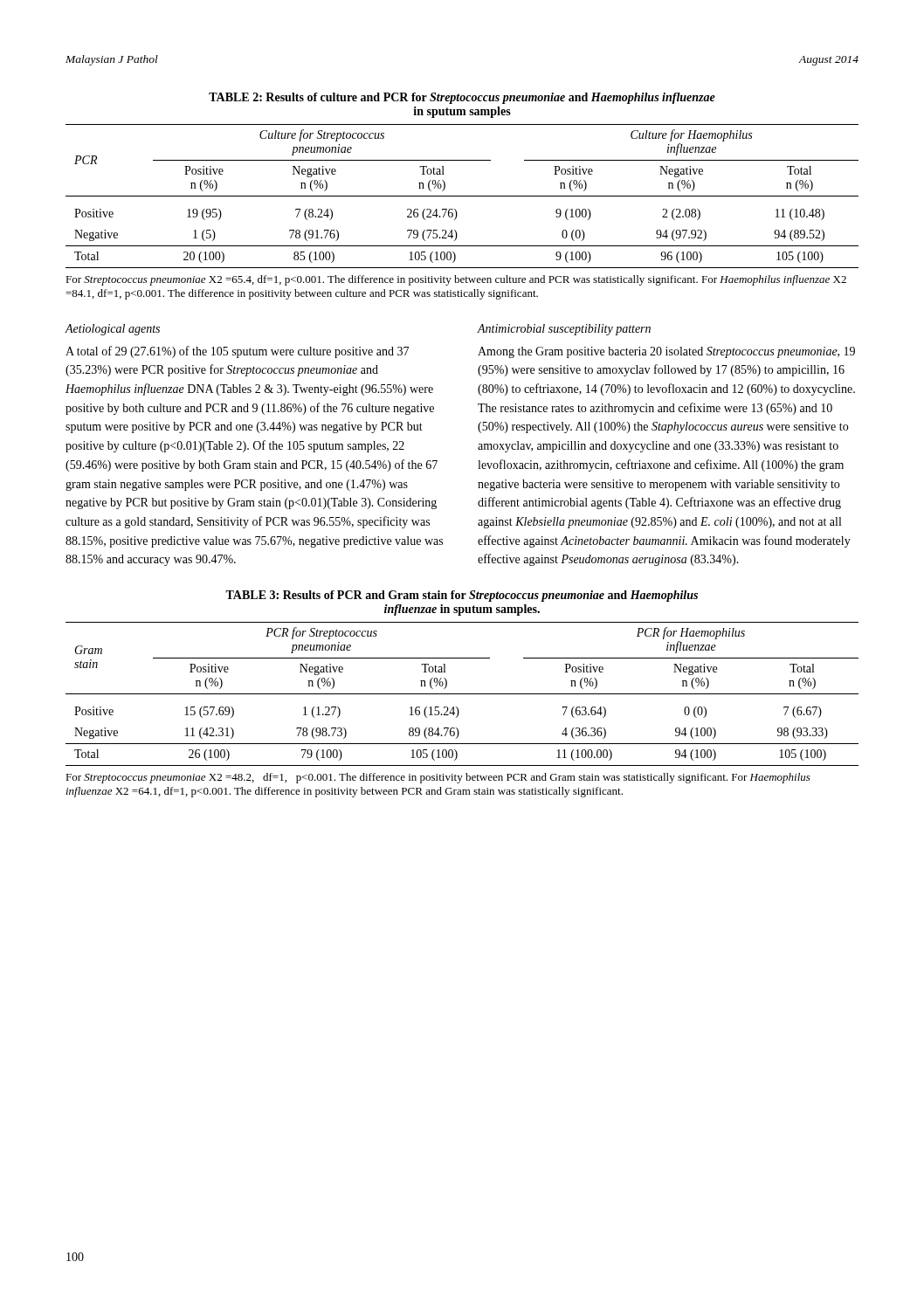This screenshot has width=924, height=1310.
Task: Click on the text block that says "A total of"
Action: 256,456
